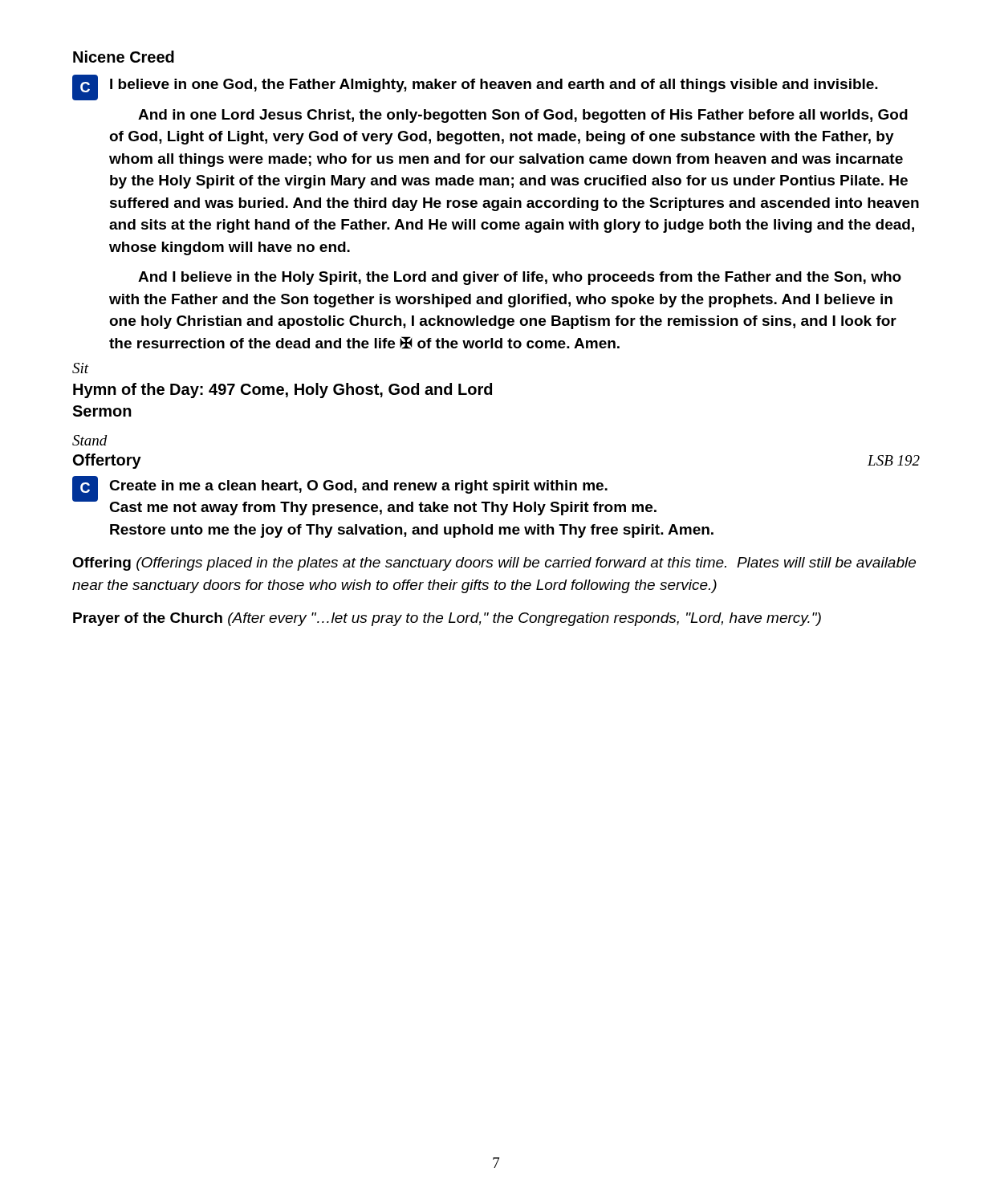Viewport: 992px width, 1204px height.
Task: Locate the block of text that opens with "C I believe in one God, the Father"
Action: click(x=496, y=214)
